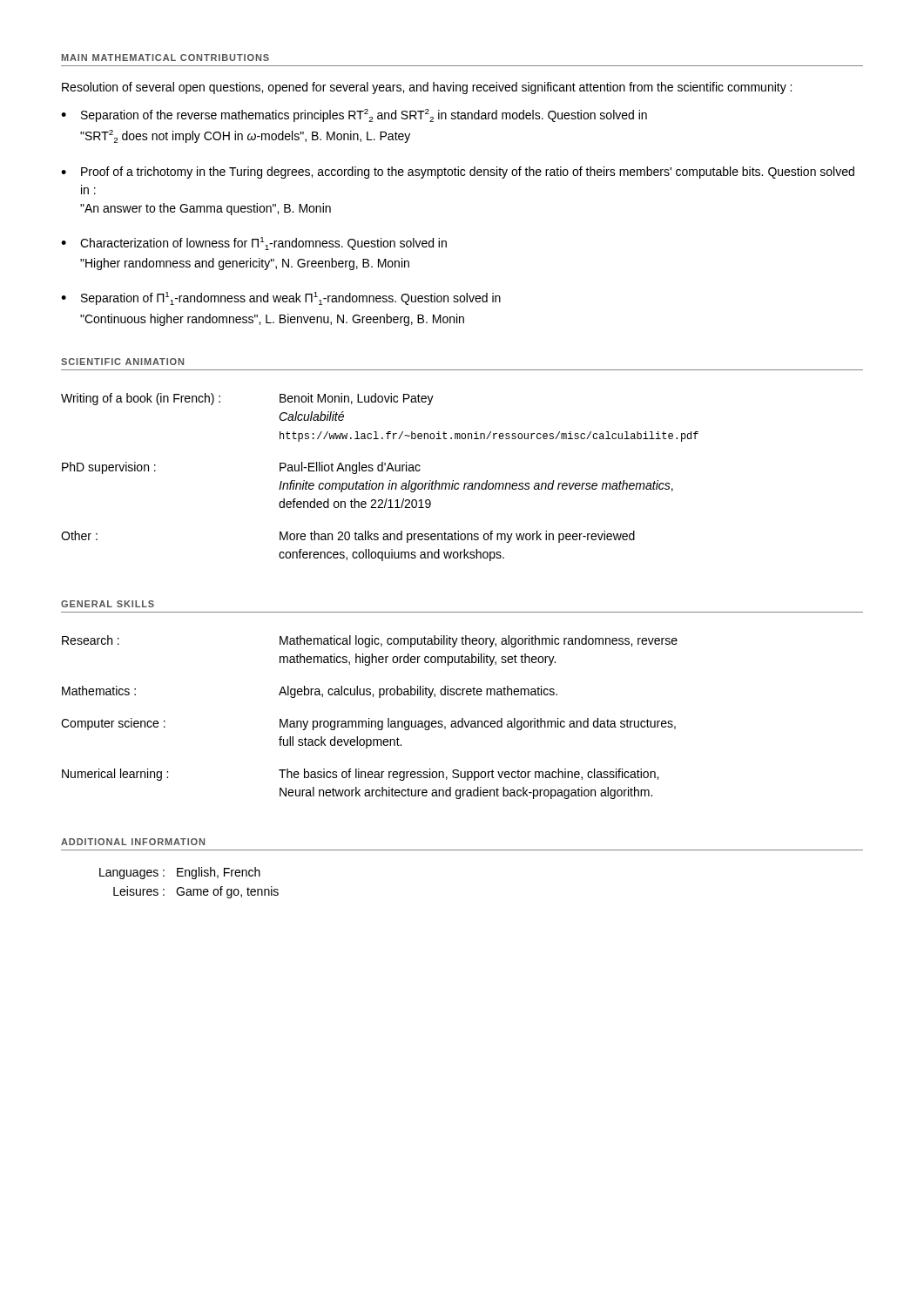Find the table that mentions "Languages :"
Viewport: 924px width, 1307px height.
(x=462, y=882)
